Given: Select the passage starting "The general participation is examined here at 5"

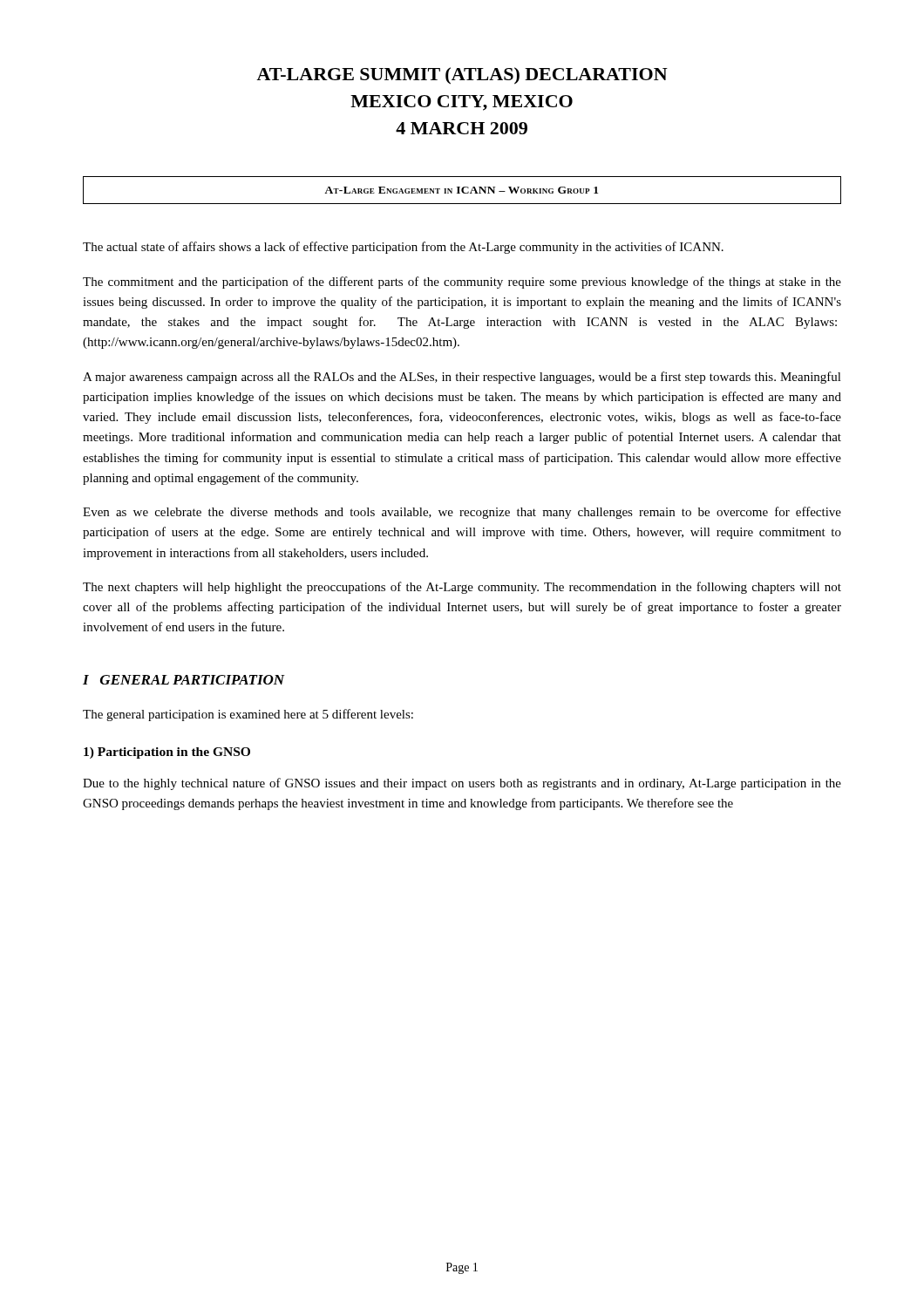Looking at the screenshot, I should [x=248, y=714].
